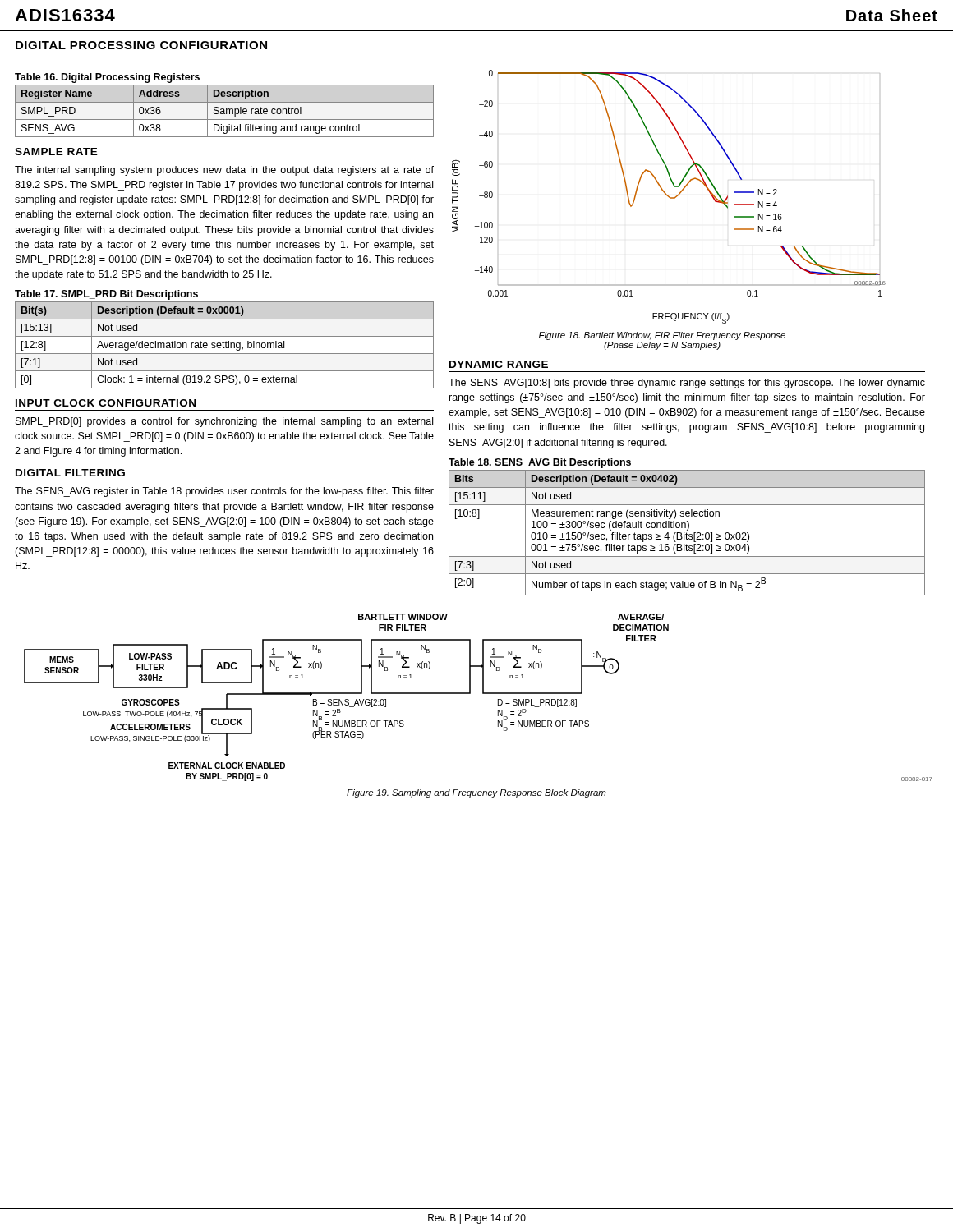Locate the caption that opens with "Table 18. SENS_AVG Bit"
This screenshot has width=953, height=1232.
[x=540, y=462]
